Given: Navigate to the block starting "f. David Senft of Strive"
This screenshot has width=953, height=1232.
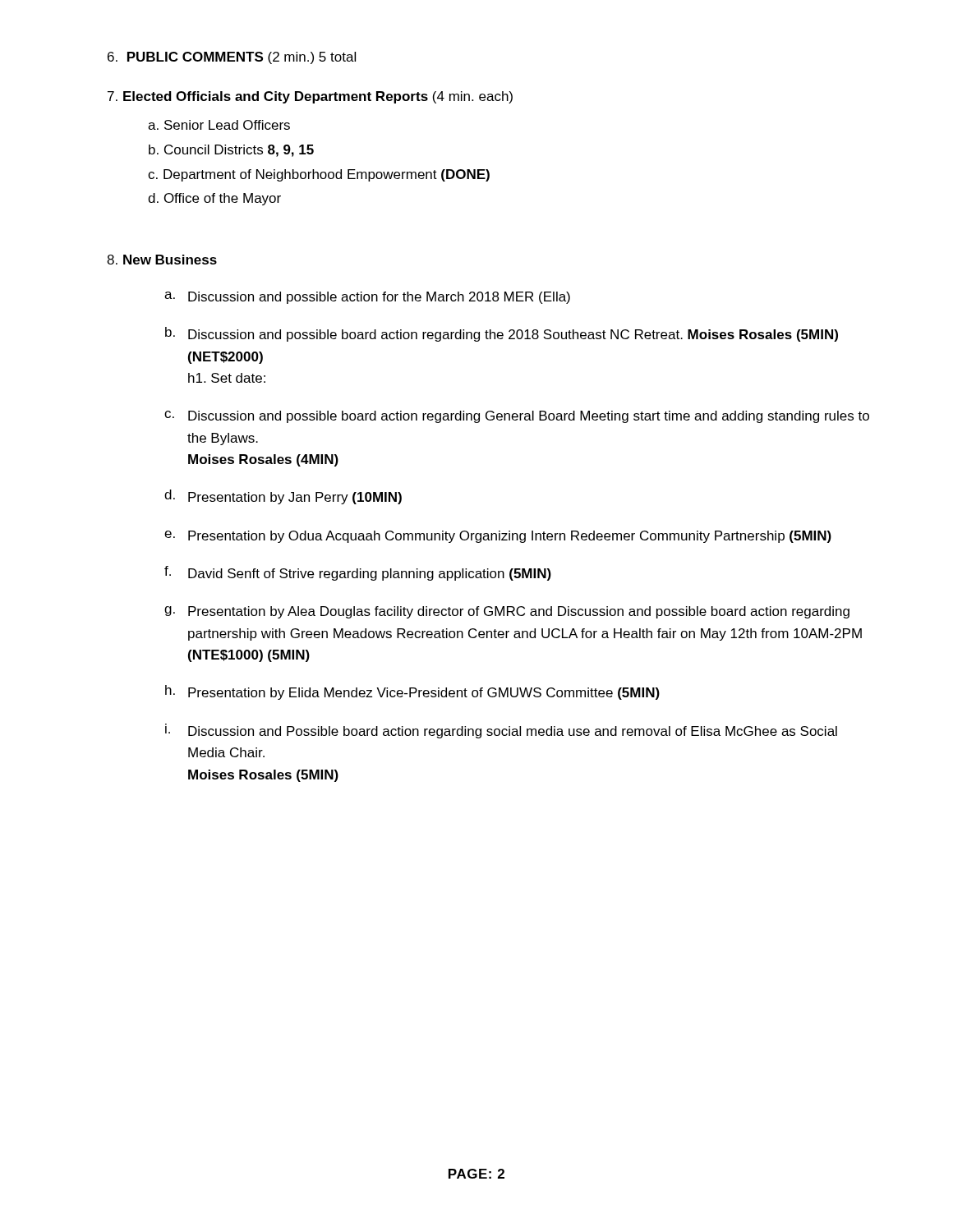Looking at the screenshot, I should [518, 574].
